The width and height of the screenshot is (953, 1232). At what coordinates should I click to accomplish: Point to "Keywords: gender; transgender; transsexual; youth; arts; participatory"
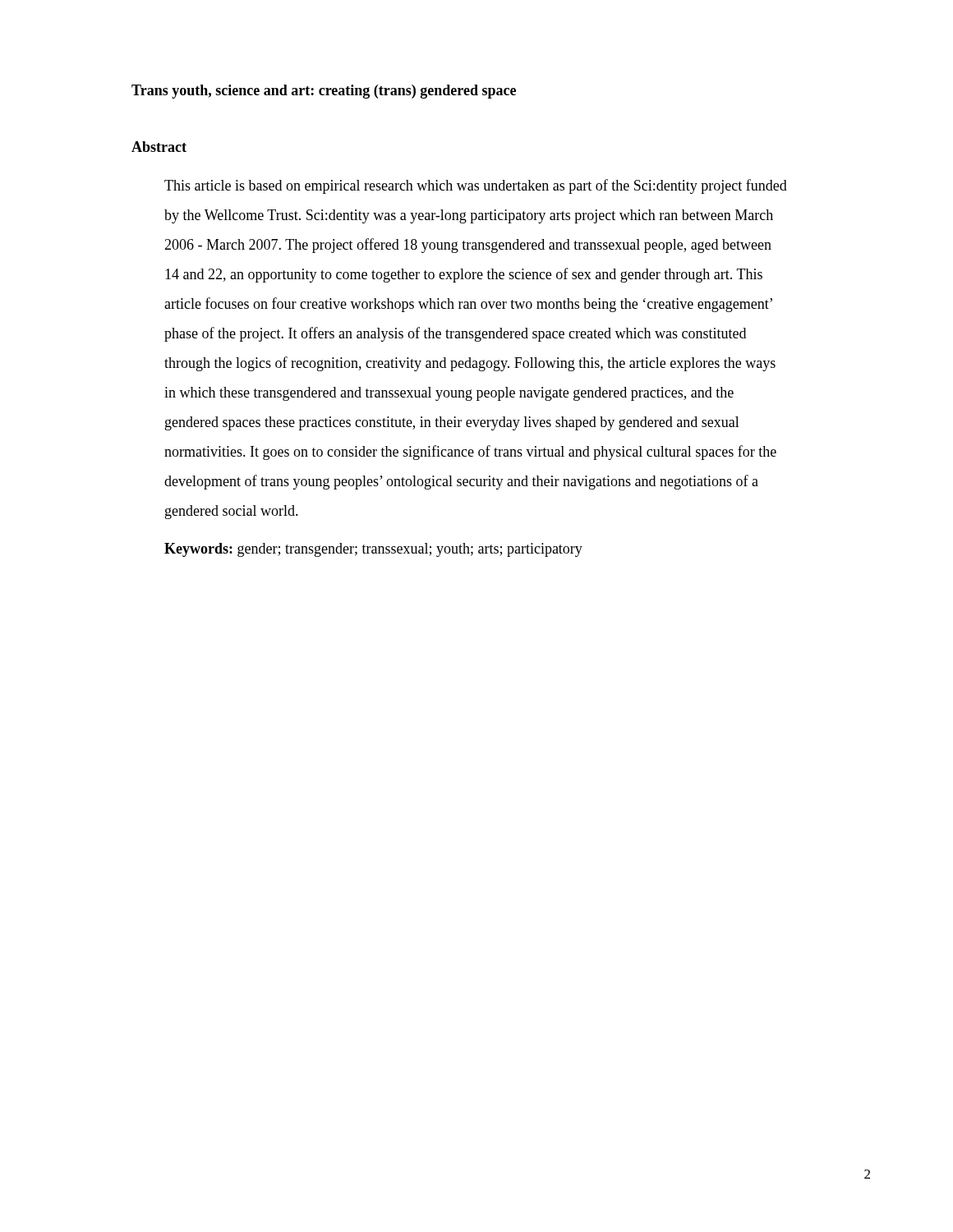tap(373, 549)
